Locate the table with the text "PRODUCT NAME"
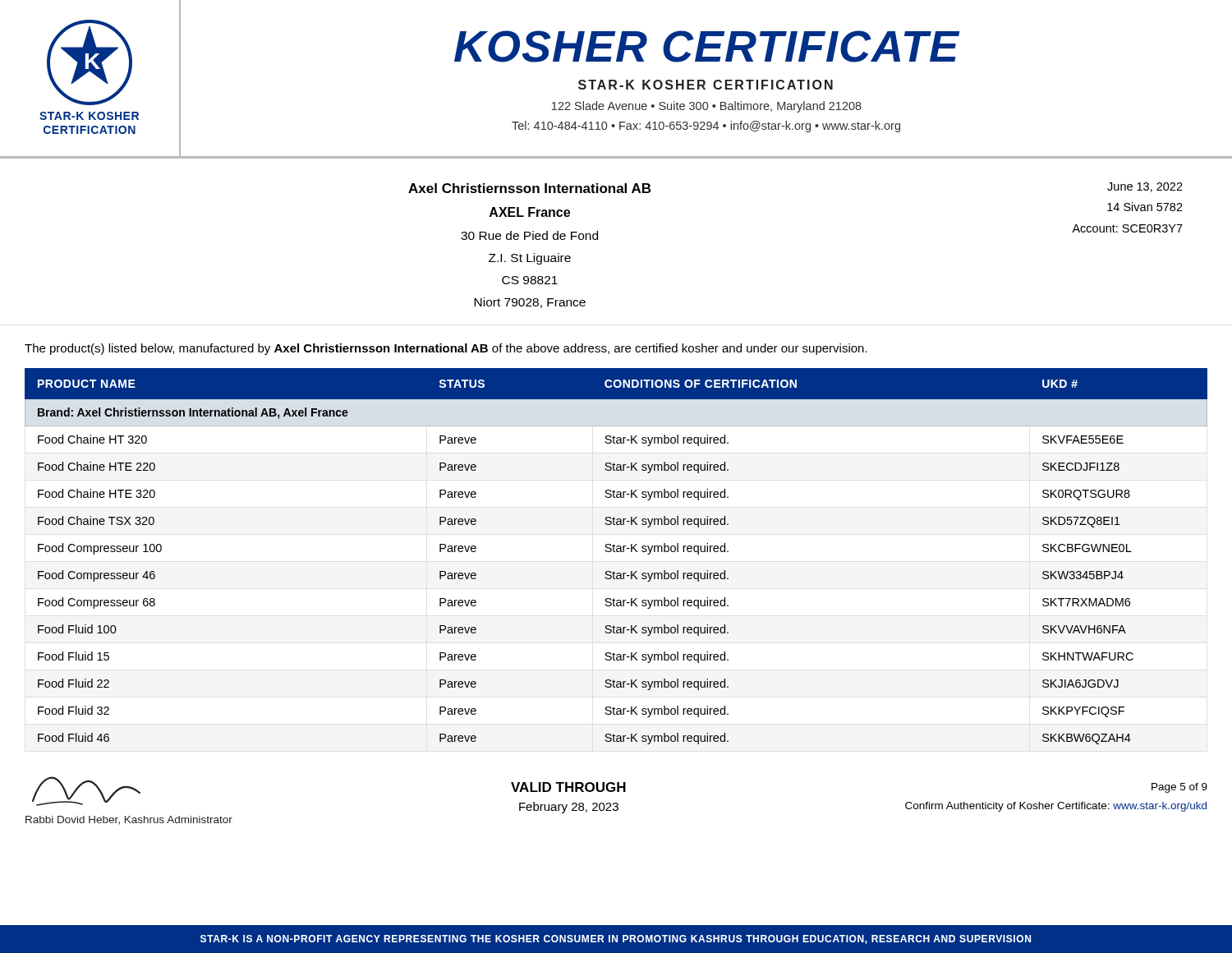The image size is (1232, 953). [x=616, y=560]
